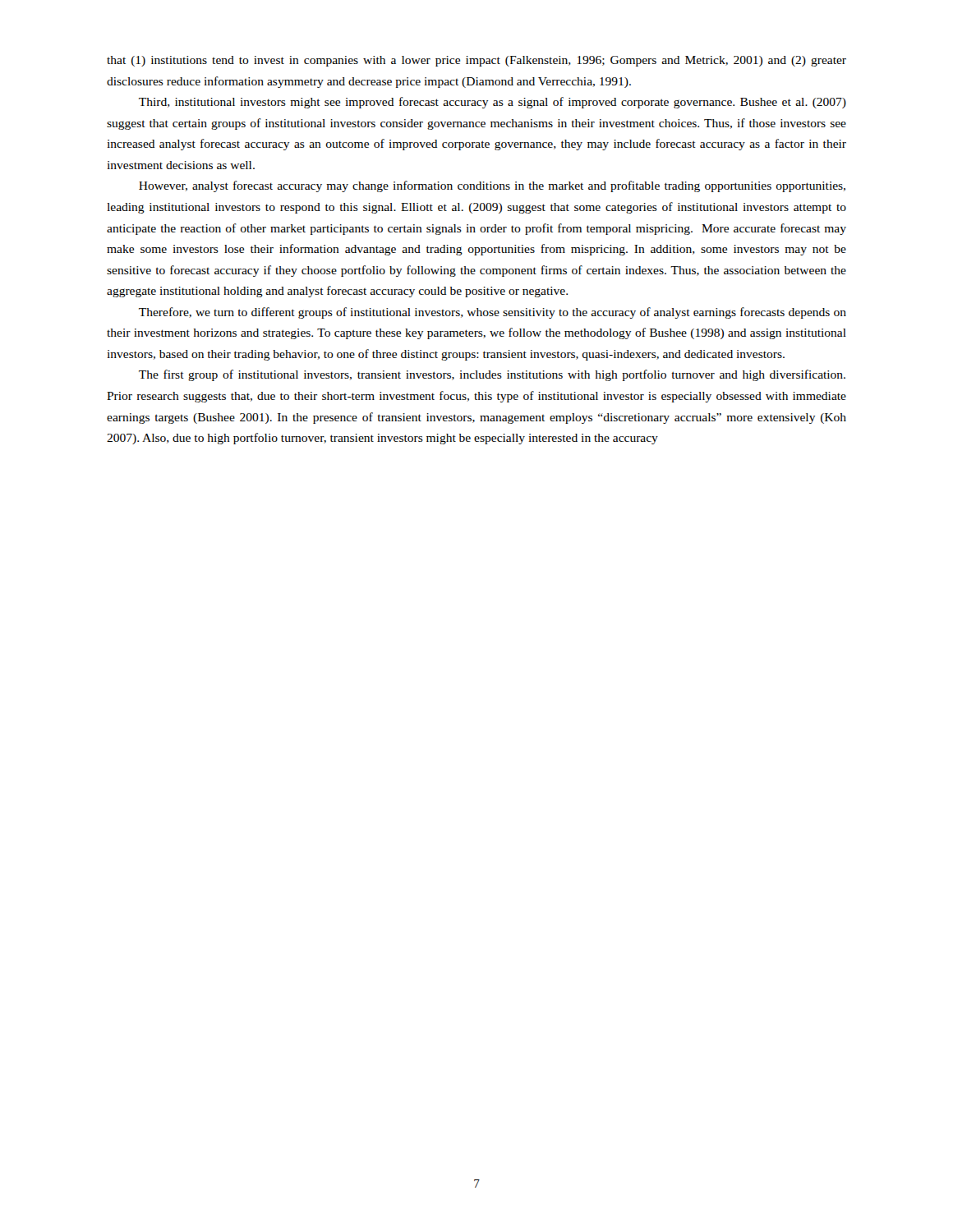Where is the passage that starts "The first group of institutional investors, transient investors,"?
Screen dimensions: 1232x953
click(476, 406)
